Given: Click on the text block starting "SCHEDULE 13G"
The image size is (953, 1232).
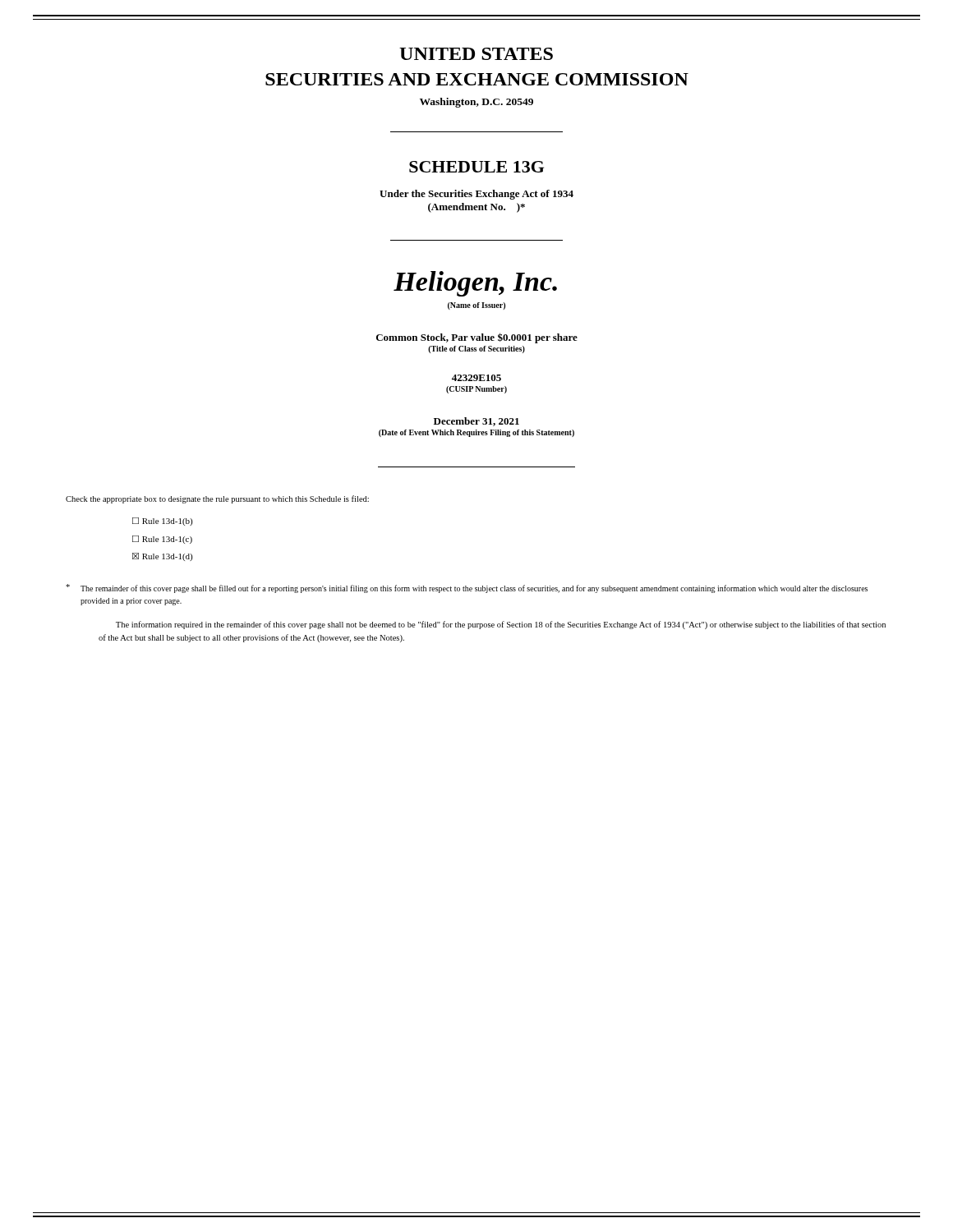Looking at the screenshot, I should click(x=476, y=167).
